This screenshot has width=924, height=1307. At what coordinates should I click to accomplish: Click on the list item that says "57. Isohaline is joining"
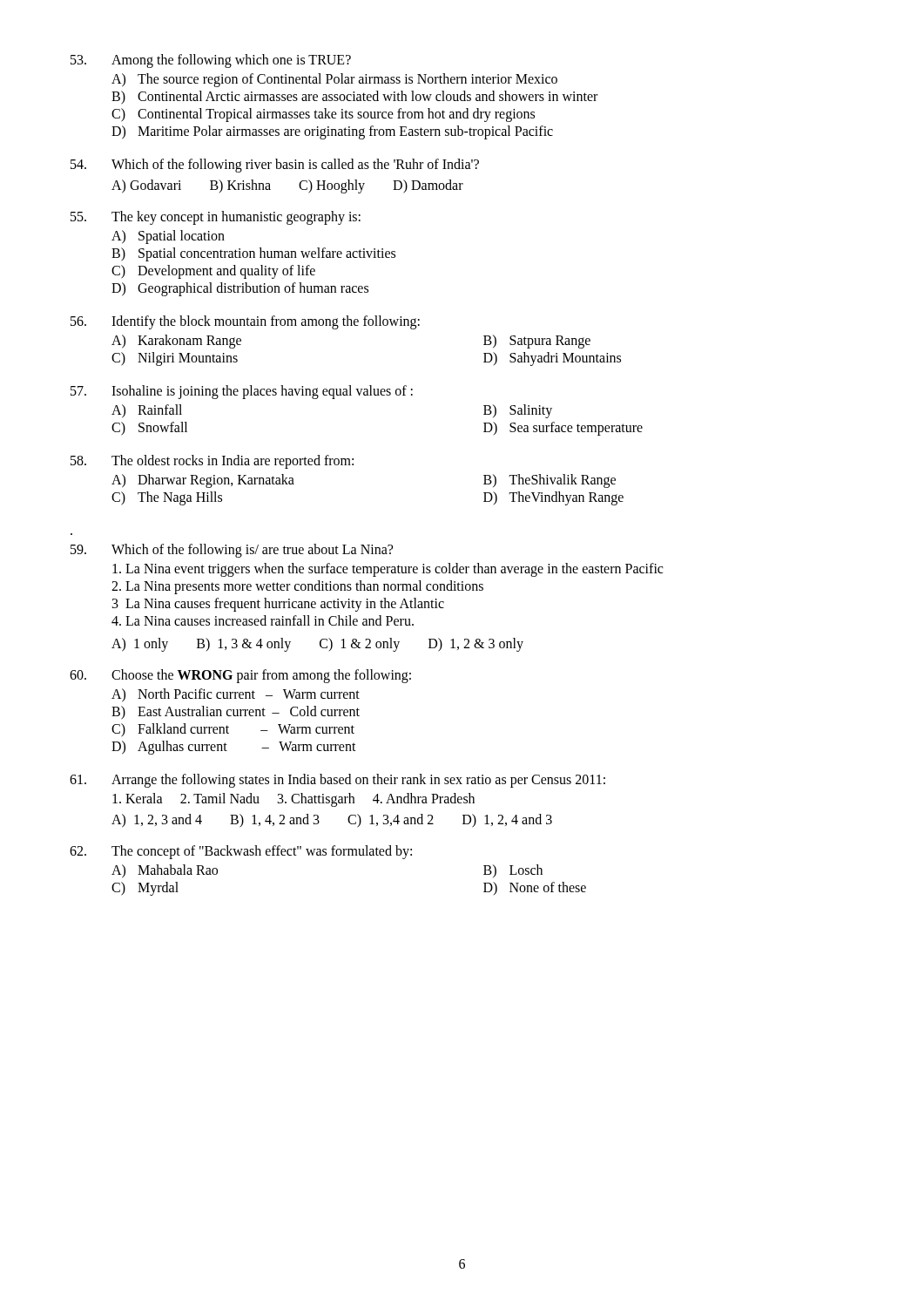click(x=242, y=392)
